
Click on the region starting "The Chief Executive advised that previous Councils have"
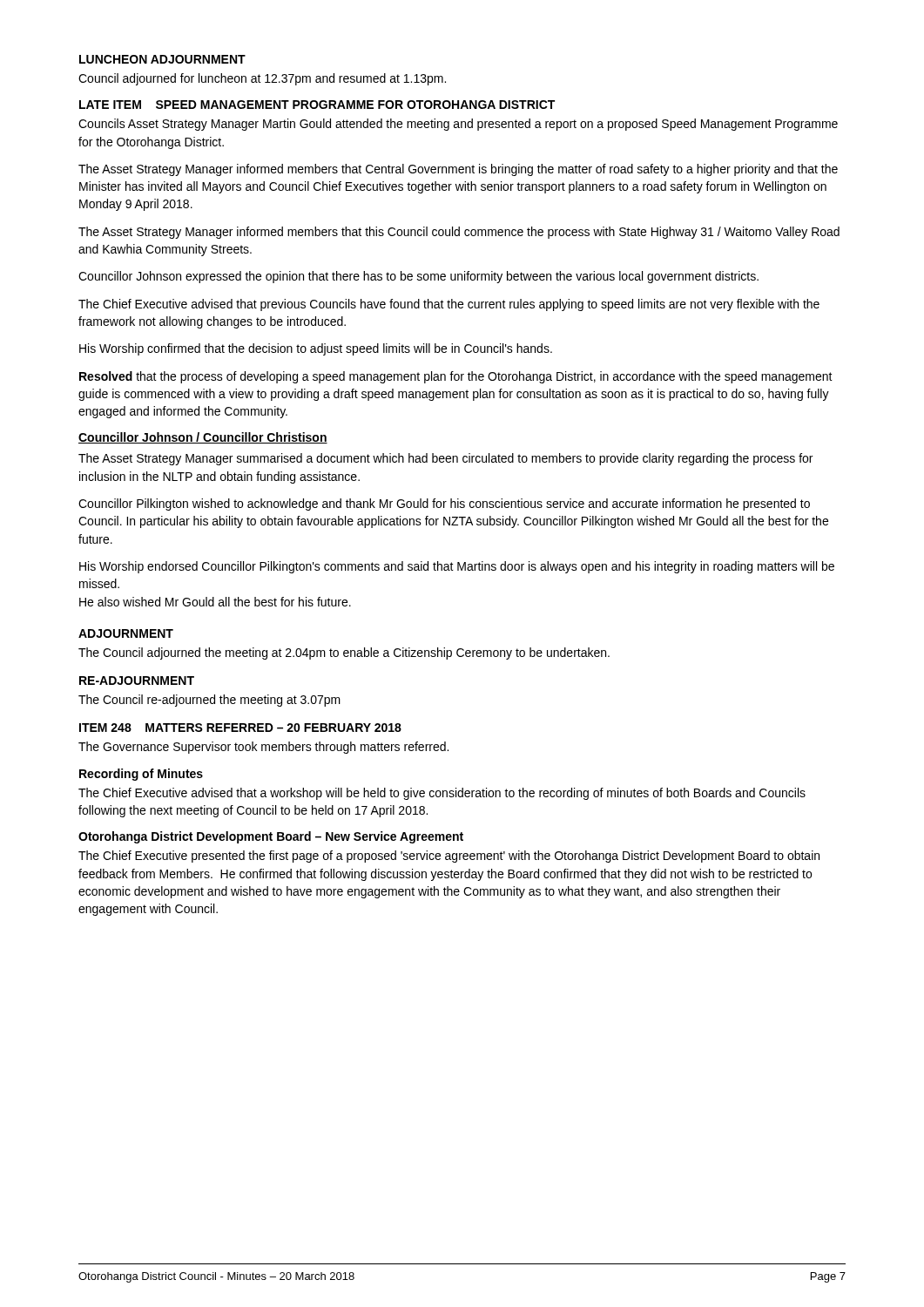point(449,313)
